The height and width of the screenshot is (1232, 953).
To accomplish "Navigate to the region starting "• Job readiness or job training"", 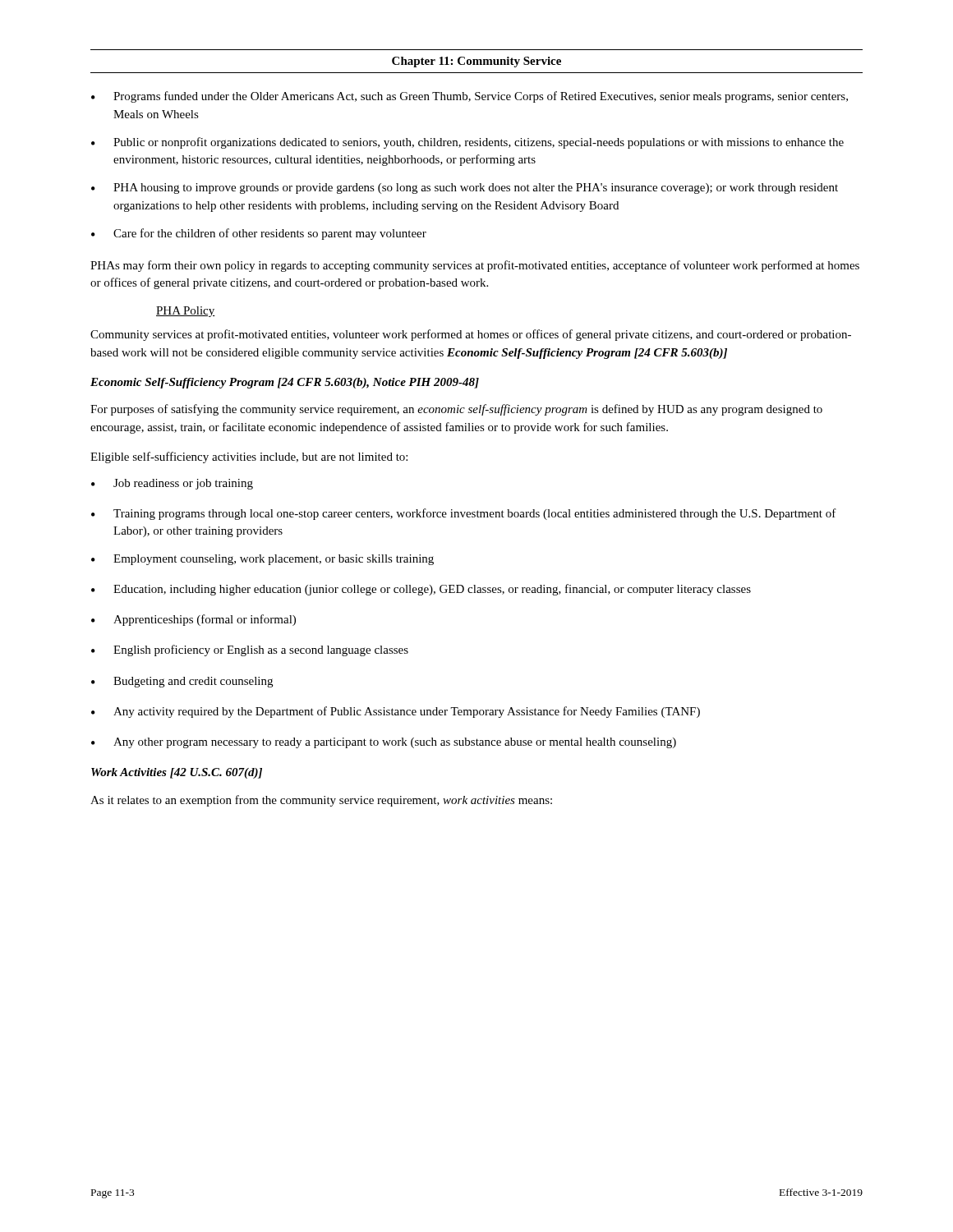I will pos(172,484).
